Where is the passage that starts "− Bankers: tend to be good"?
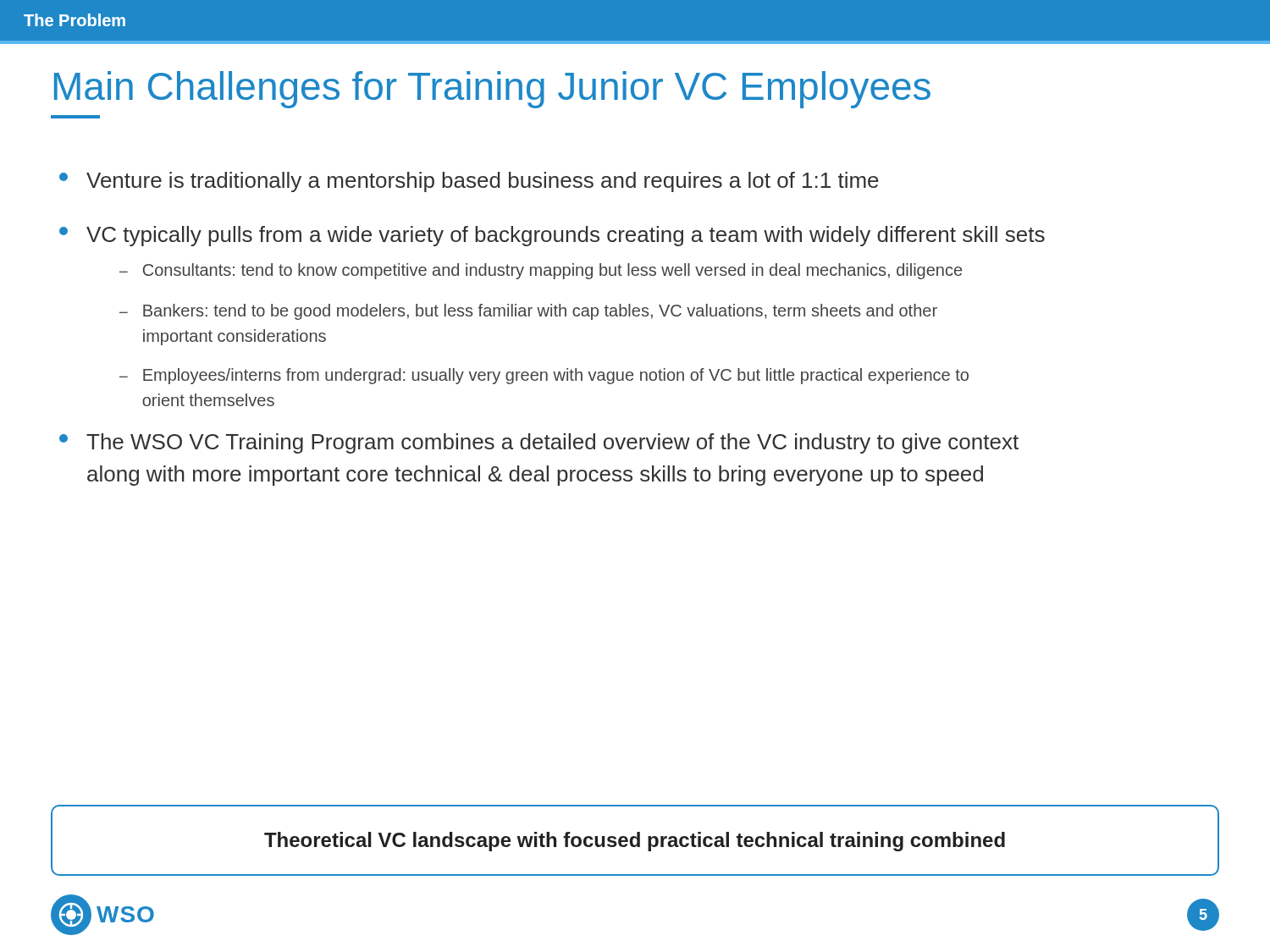The width and height of the screenshot is (1270, 952). pyautogui.click(x=528, y=324)
